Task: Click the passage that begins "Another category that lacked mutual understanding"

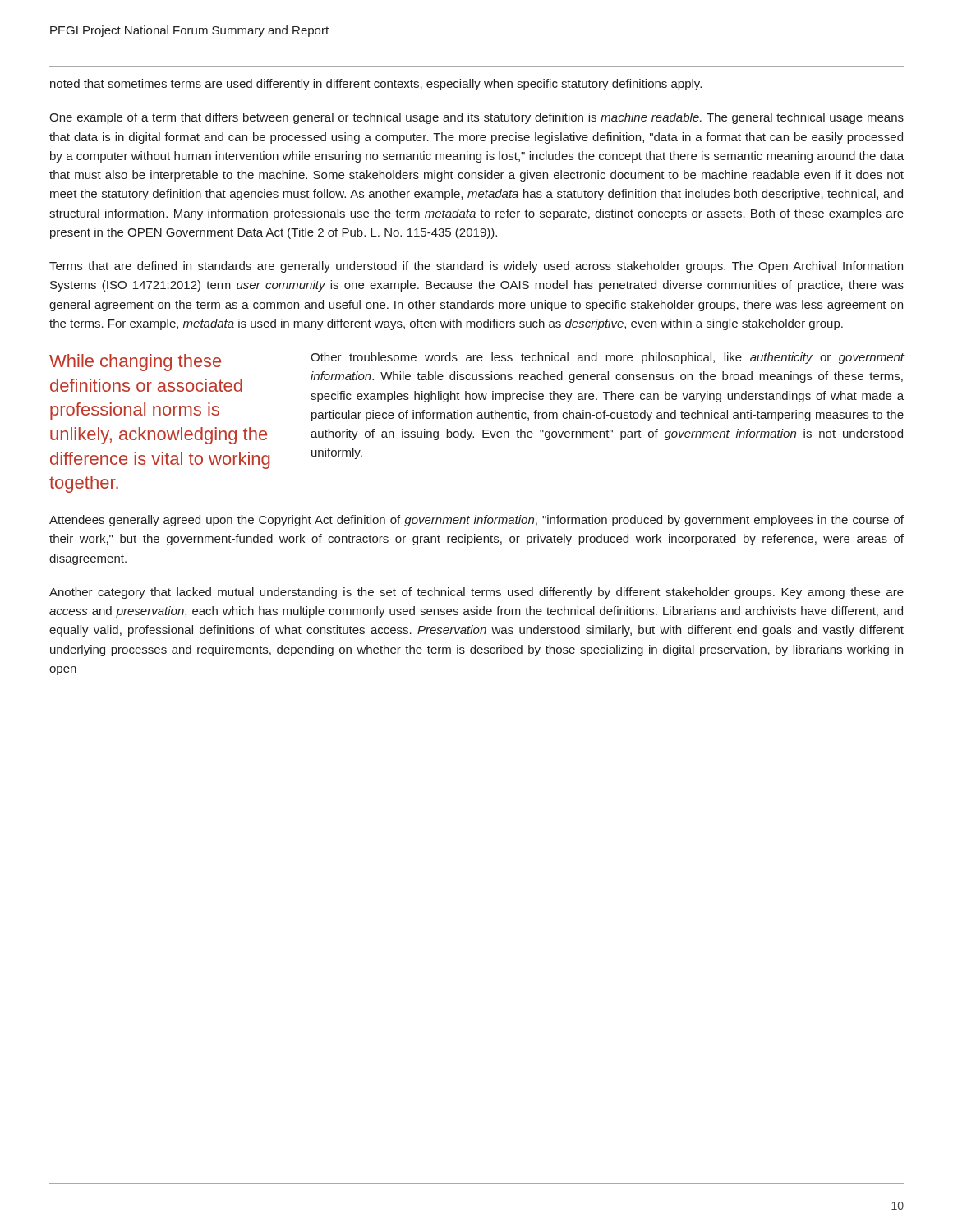Action: (476, 630)
